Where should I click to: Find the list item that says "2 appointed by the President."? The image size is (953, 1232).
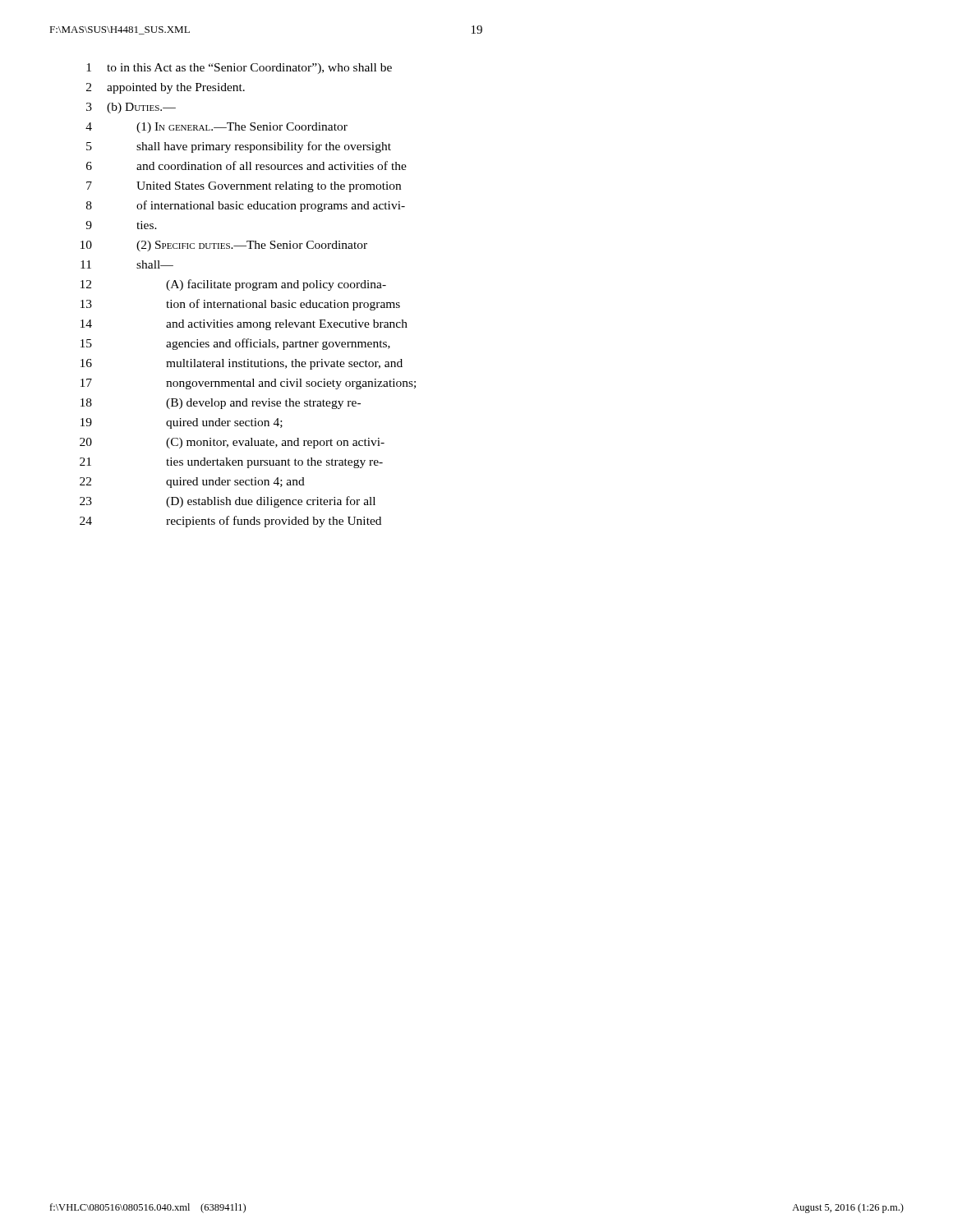click(x=166, y=88)
